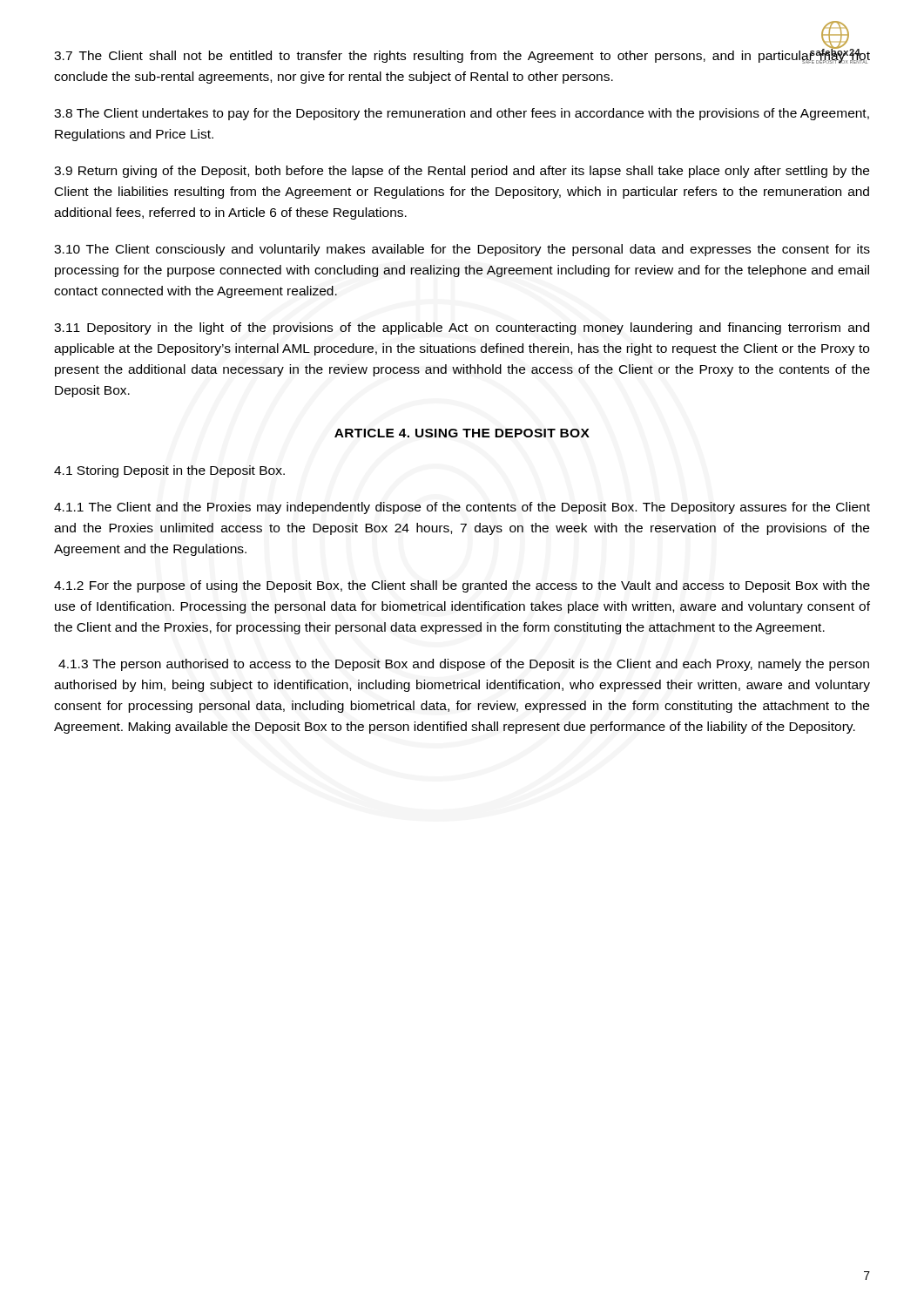Select the block starting "1.3 The person authorised to"

tap(462, 695)
